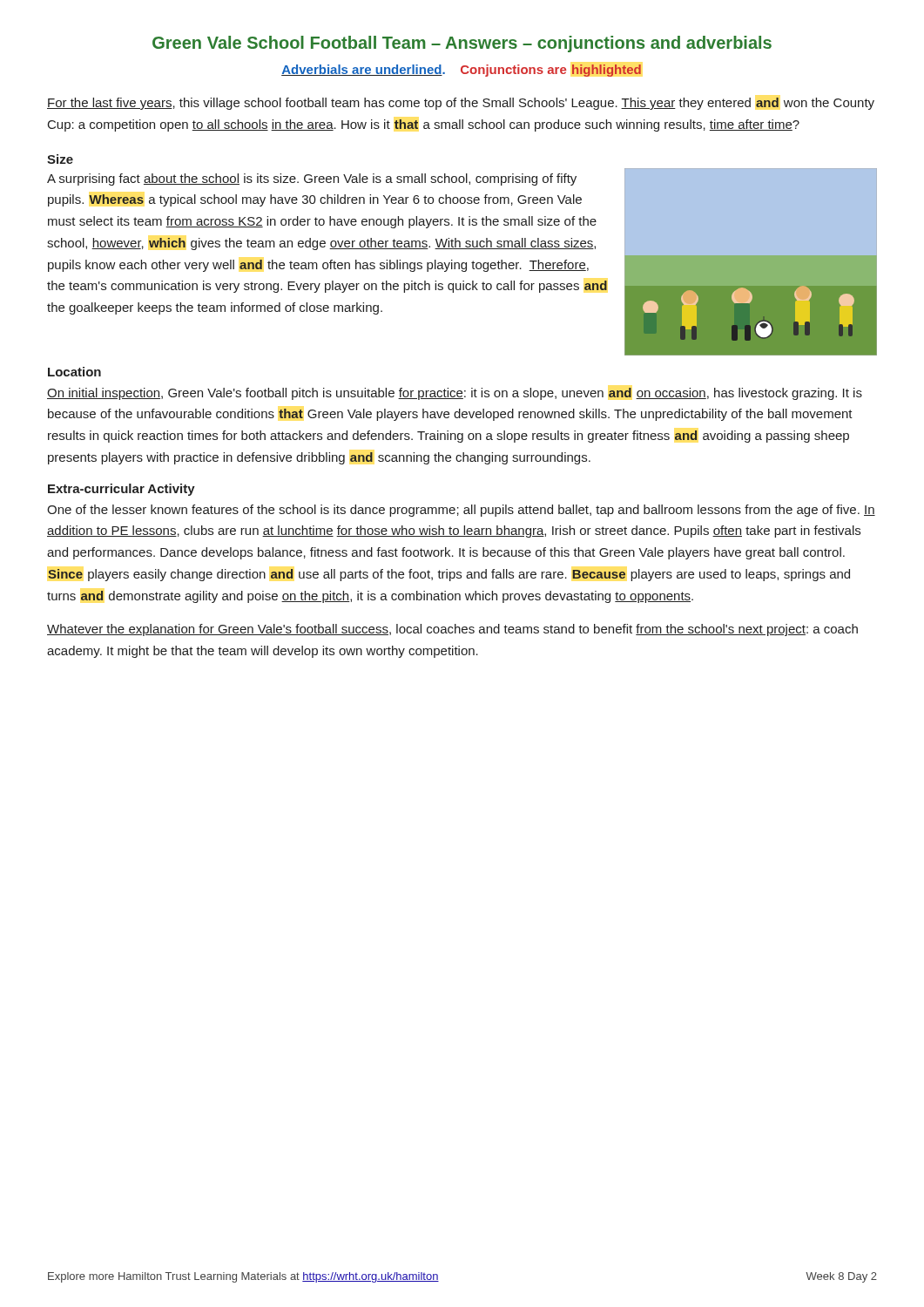Select the block starting "Whatever the explanation for Green Vale's football success,"

coord(453,640)
